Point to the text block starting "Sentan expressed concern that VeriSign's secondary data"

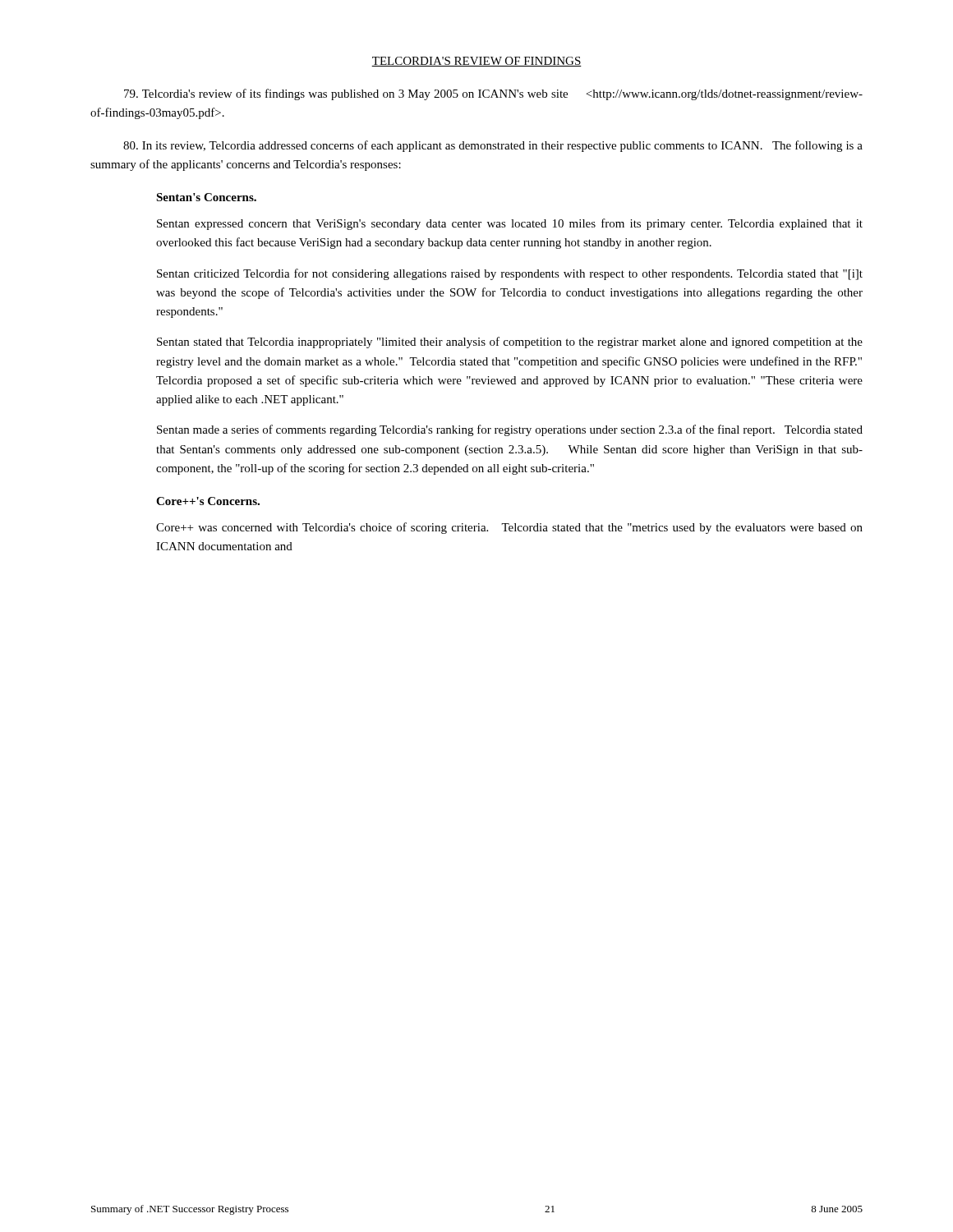tap(509, 233)
